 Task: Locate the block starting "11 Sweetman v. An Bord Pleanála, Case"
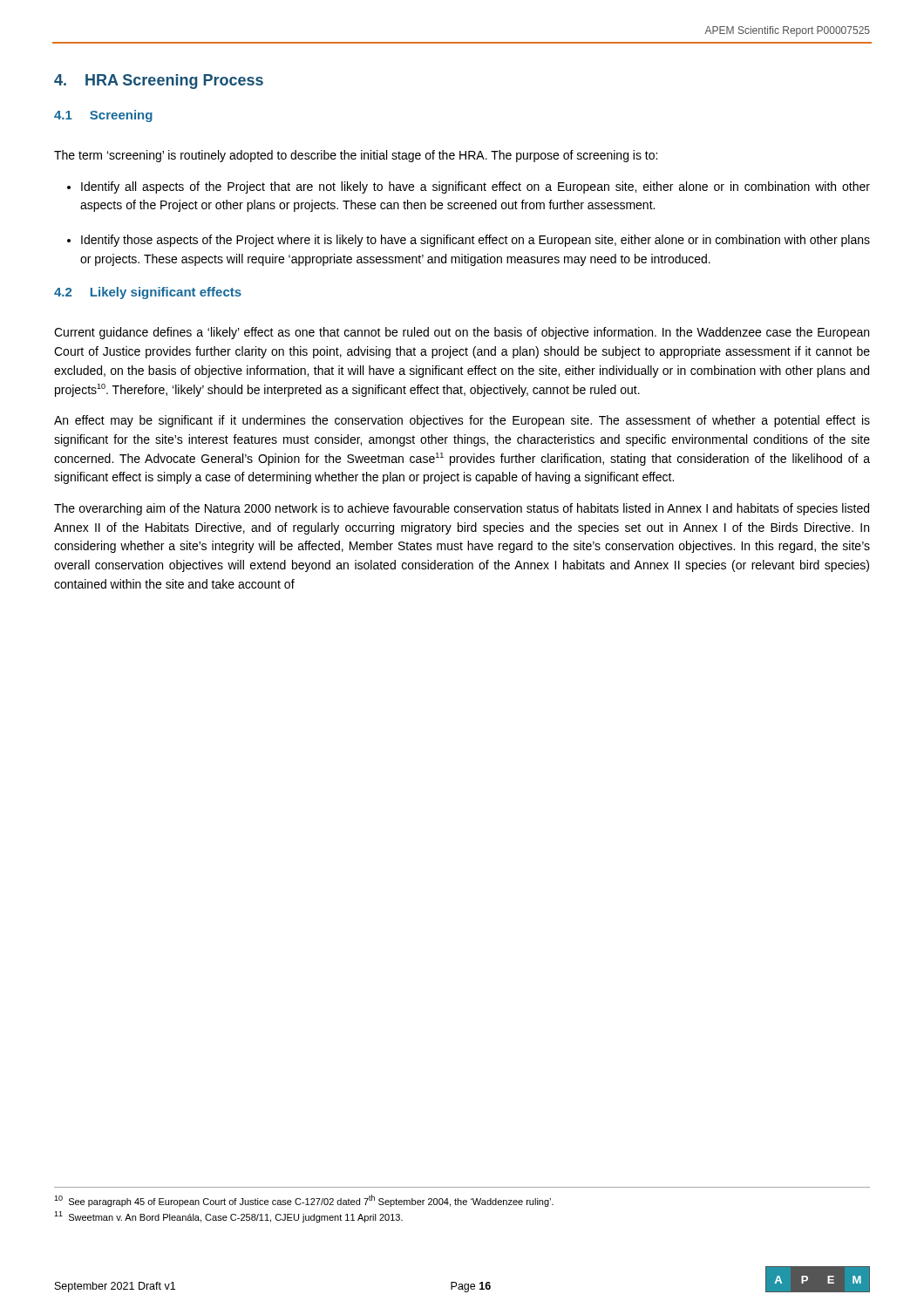coord(229,1216)
